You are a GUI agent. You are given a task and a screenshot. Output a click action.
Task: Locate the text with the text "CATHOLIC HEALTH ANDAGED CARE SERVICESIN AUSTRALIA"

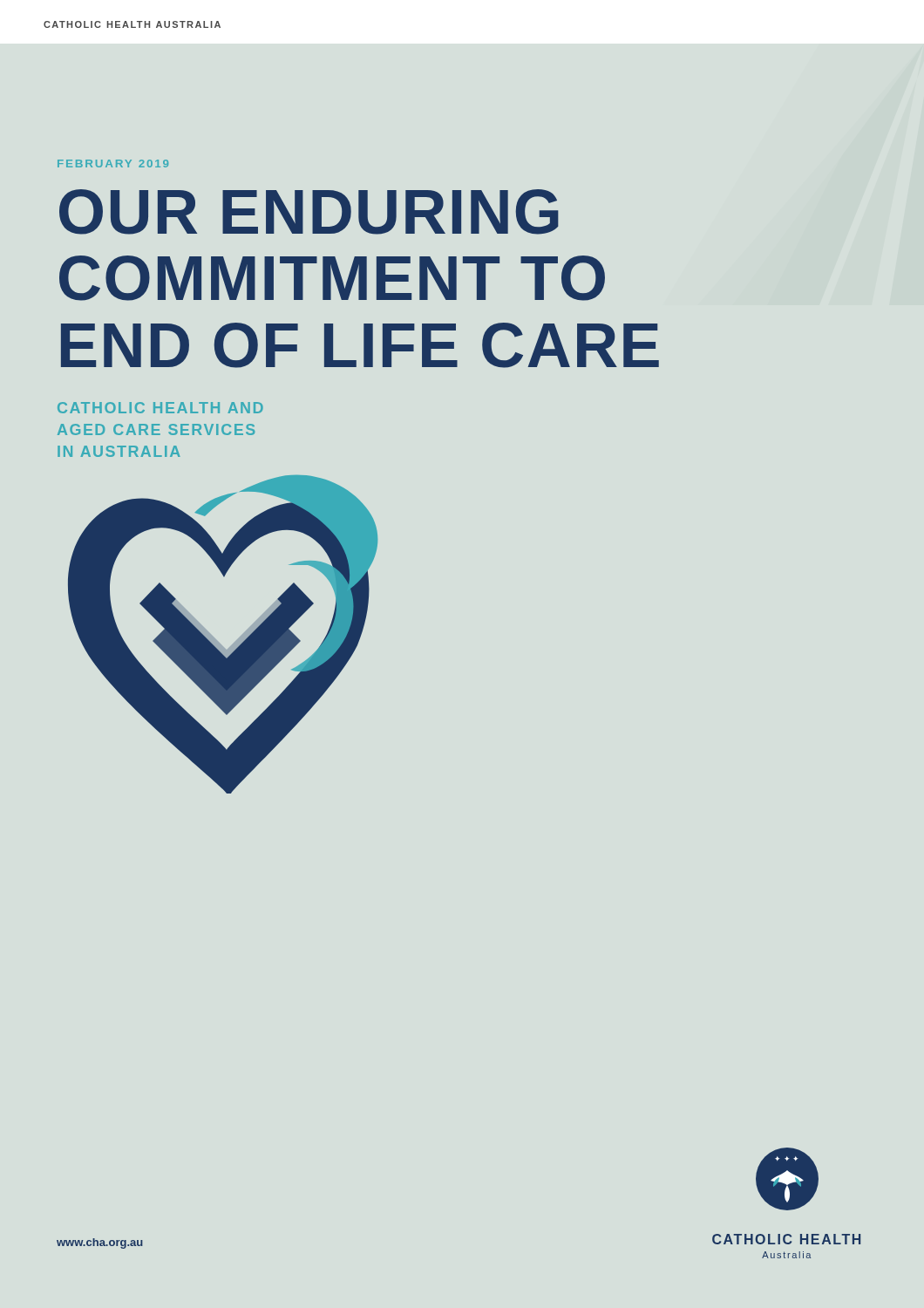point(161,430)
